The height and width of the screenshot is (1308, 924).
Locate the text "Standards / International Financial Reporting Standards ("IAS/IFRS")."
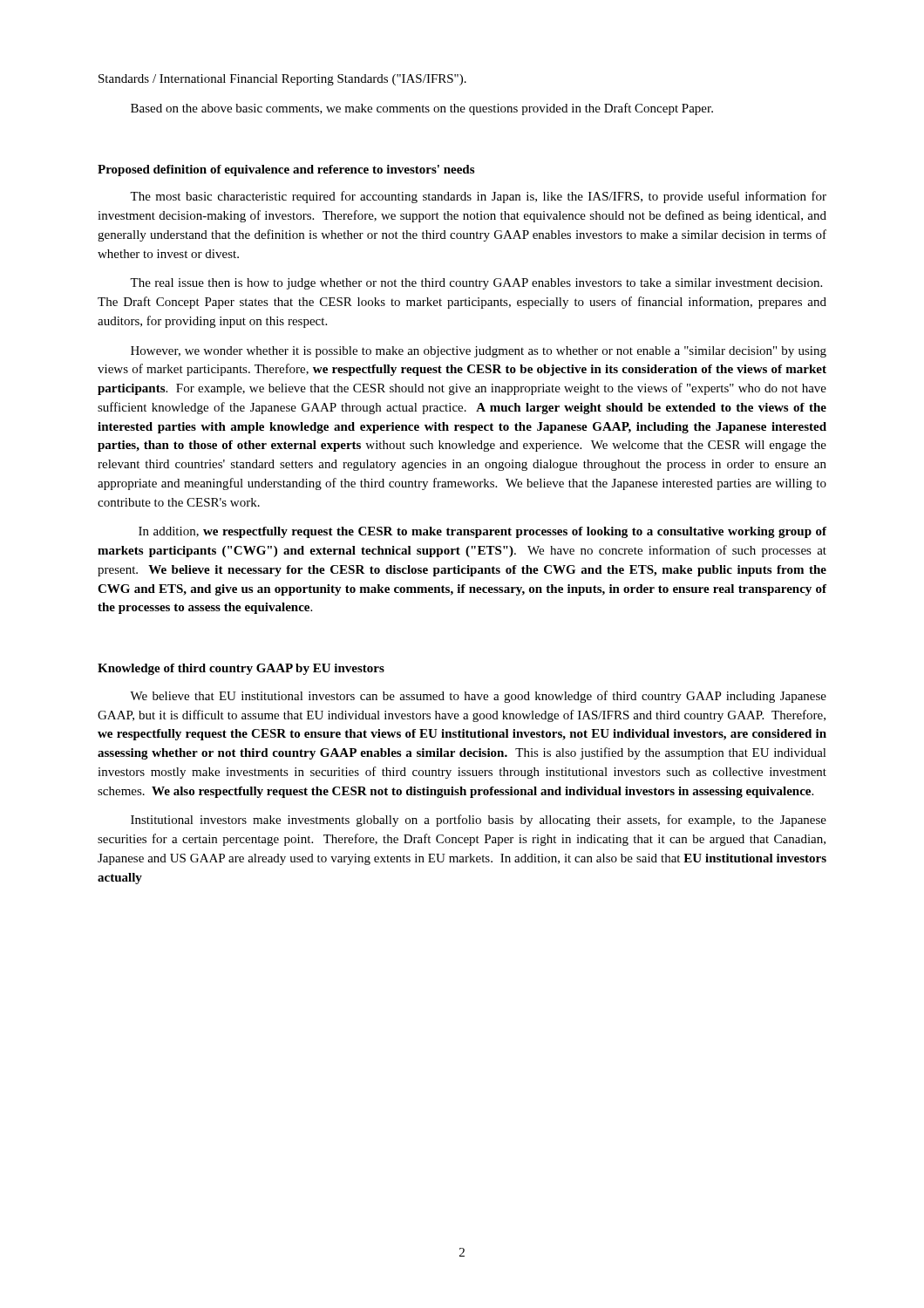[462, 79]
